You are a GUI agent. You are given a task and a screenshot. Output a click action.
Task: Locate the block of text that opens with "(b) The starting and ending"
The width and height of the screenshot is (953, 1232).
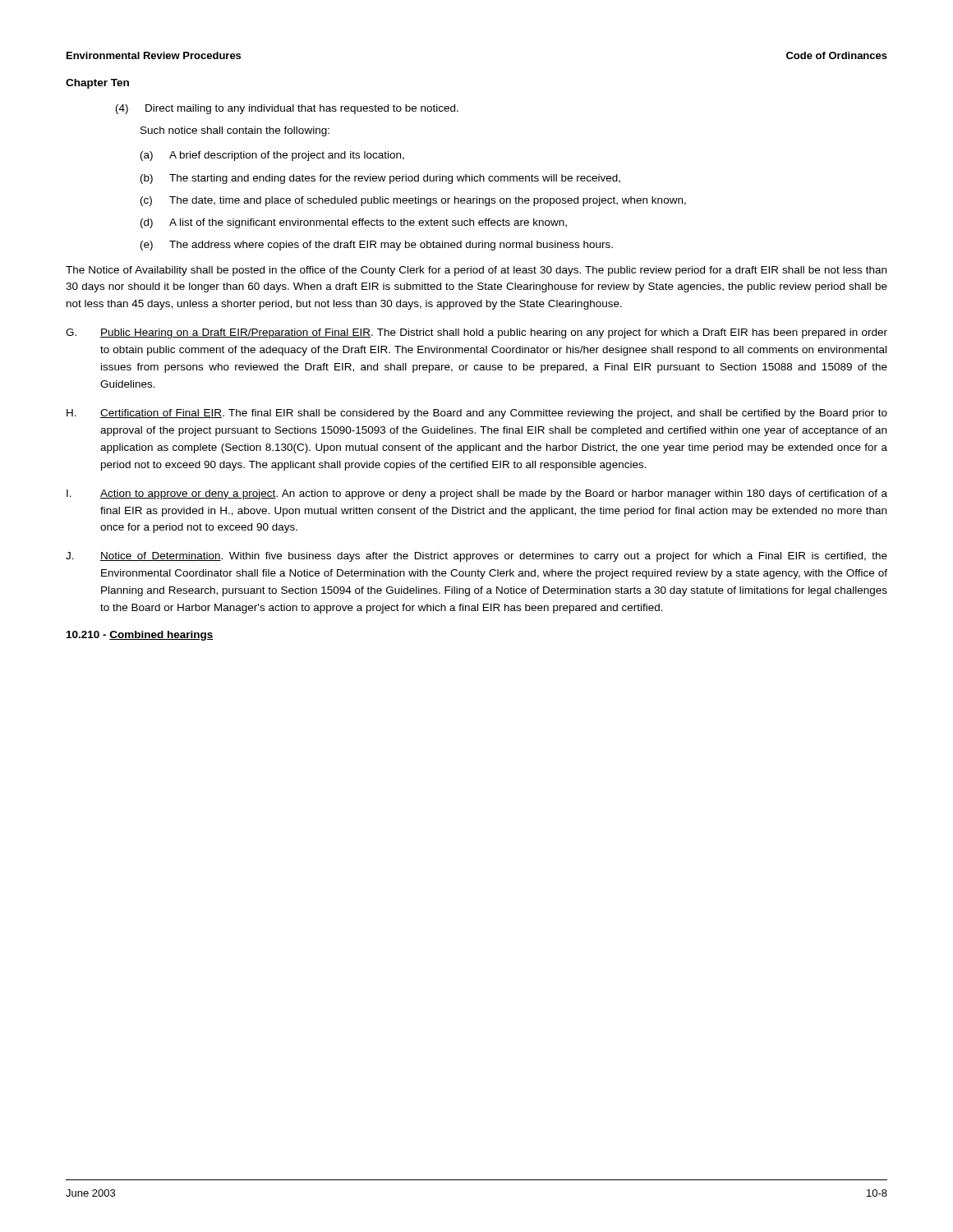(x=380, y=178)
